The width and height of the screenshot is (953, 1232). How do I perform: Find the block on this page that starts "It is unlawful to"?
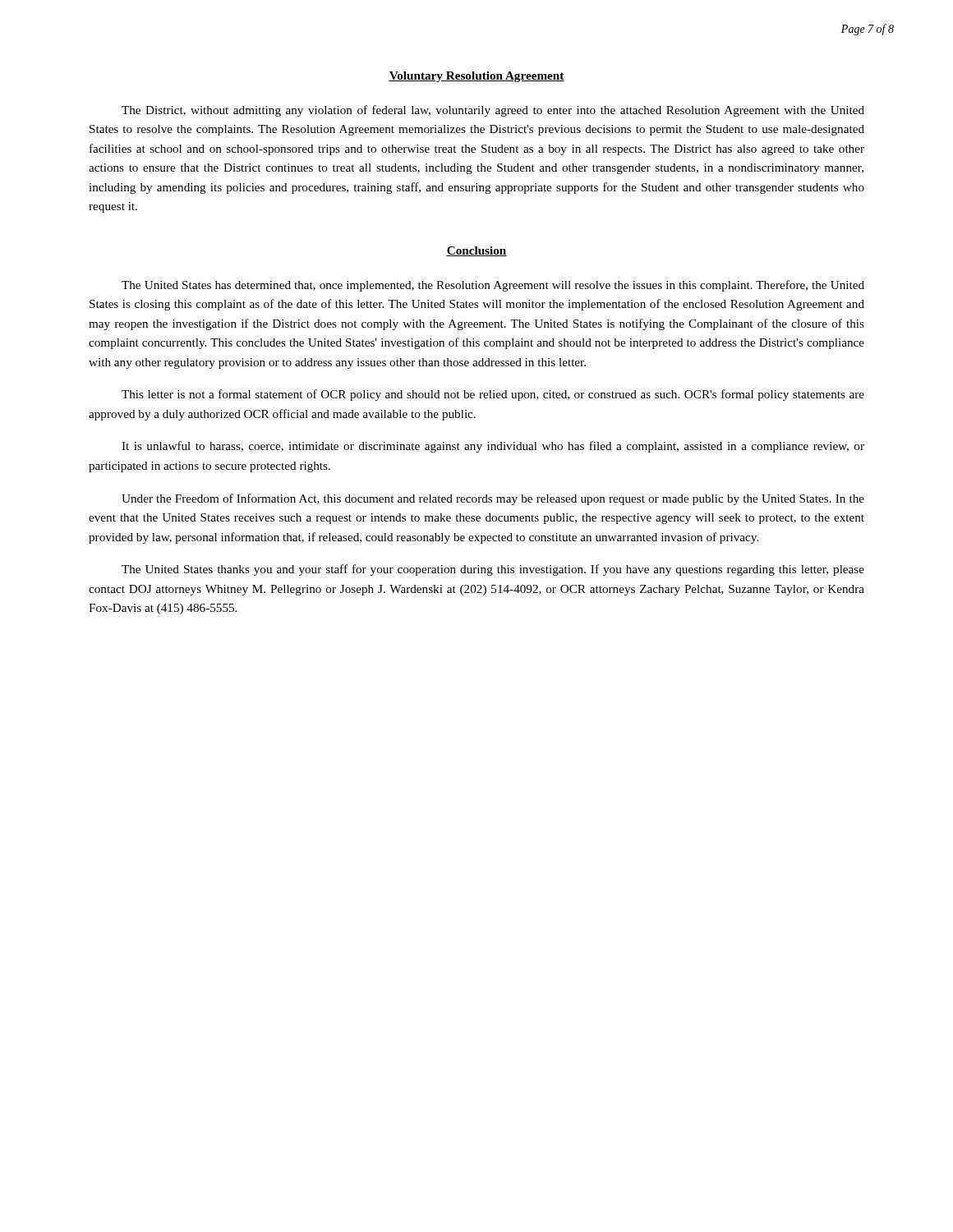tap(476, 456)
